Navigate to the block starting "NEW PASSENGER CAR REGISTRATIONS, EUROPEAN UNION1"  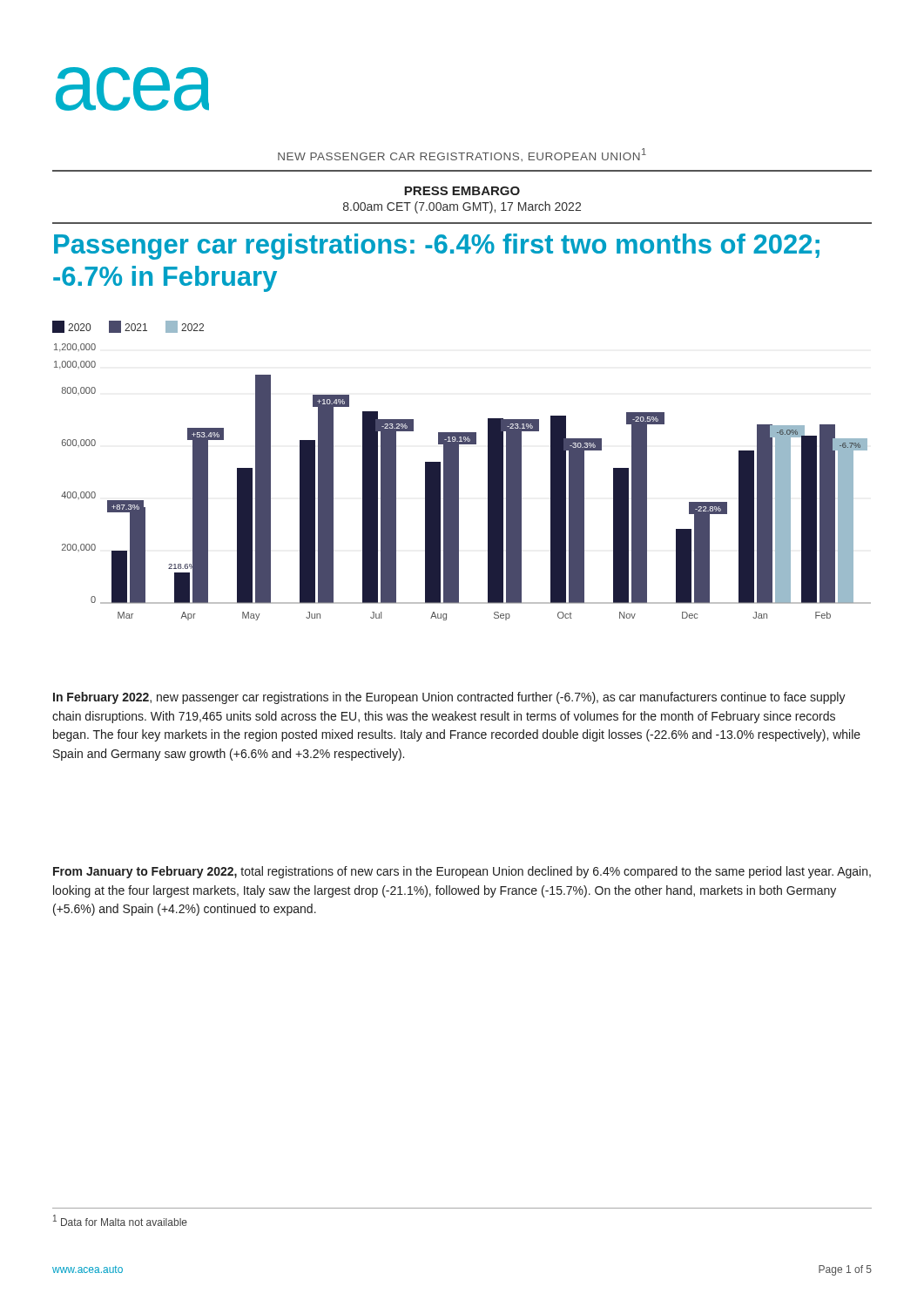(x=462, y=159)
